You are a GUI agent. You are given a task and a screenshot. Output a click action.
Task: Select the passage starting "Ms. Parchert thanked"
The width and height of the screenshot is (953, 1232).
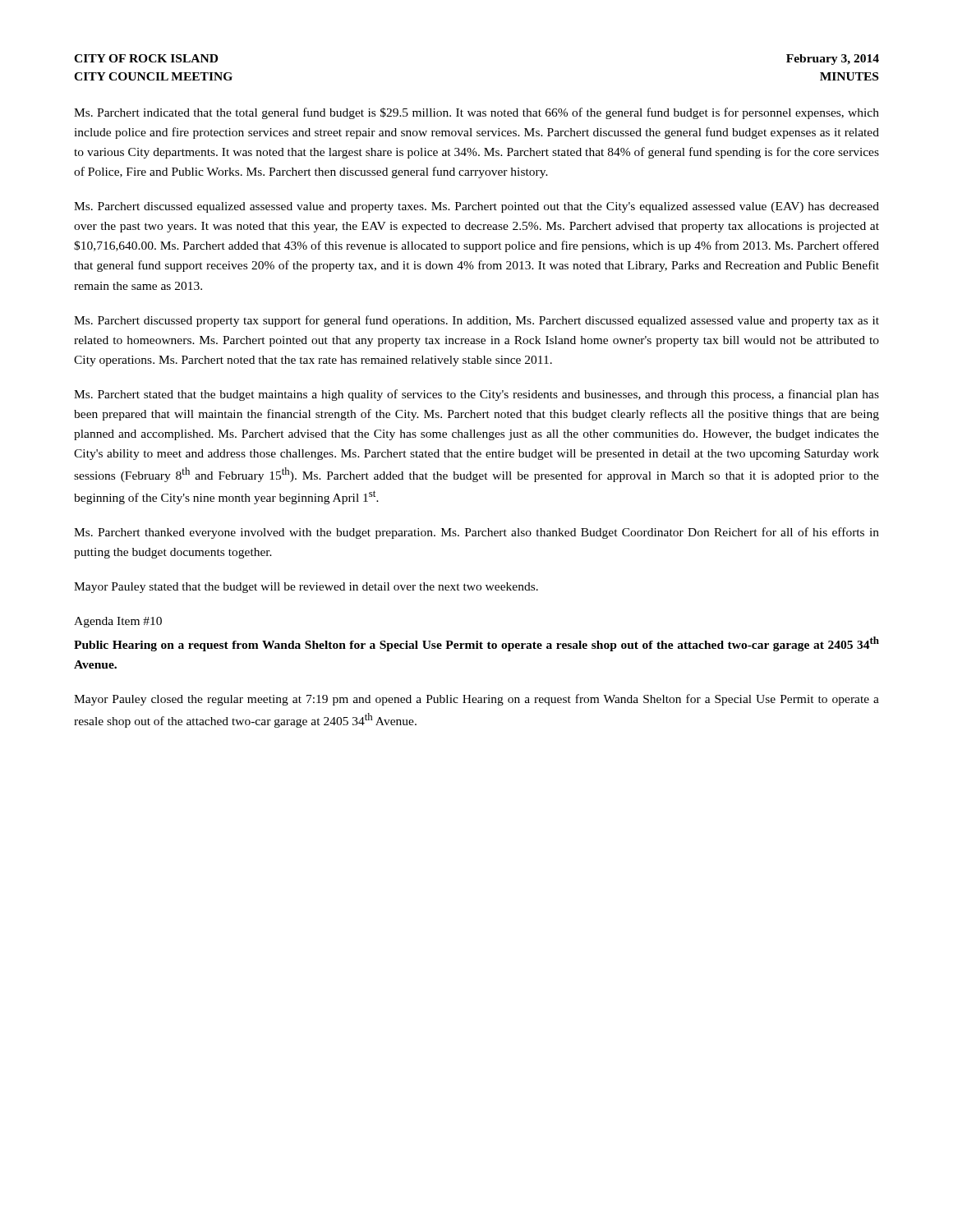coord(476,542)
